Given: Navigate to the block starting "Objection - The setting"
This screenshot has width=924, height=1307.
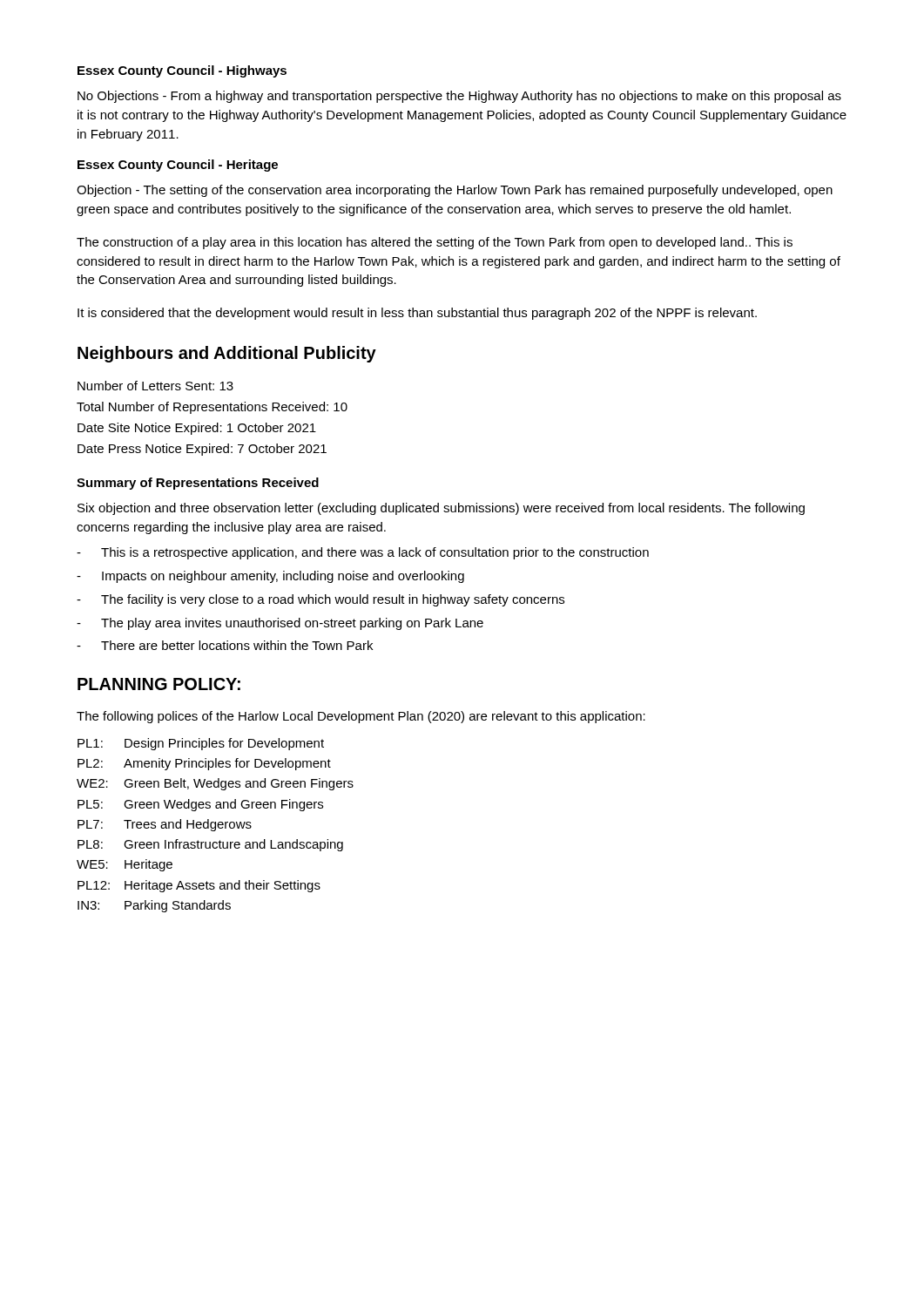Looking at the screenshot, I should 455,199.
